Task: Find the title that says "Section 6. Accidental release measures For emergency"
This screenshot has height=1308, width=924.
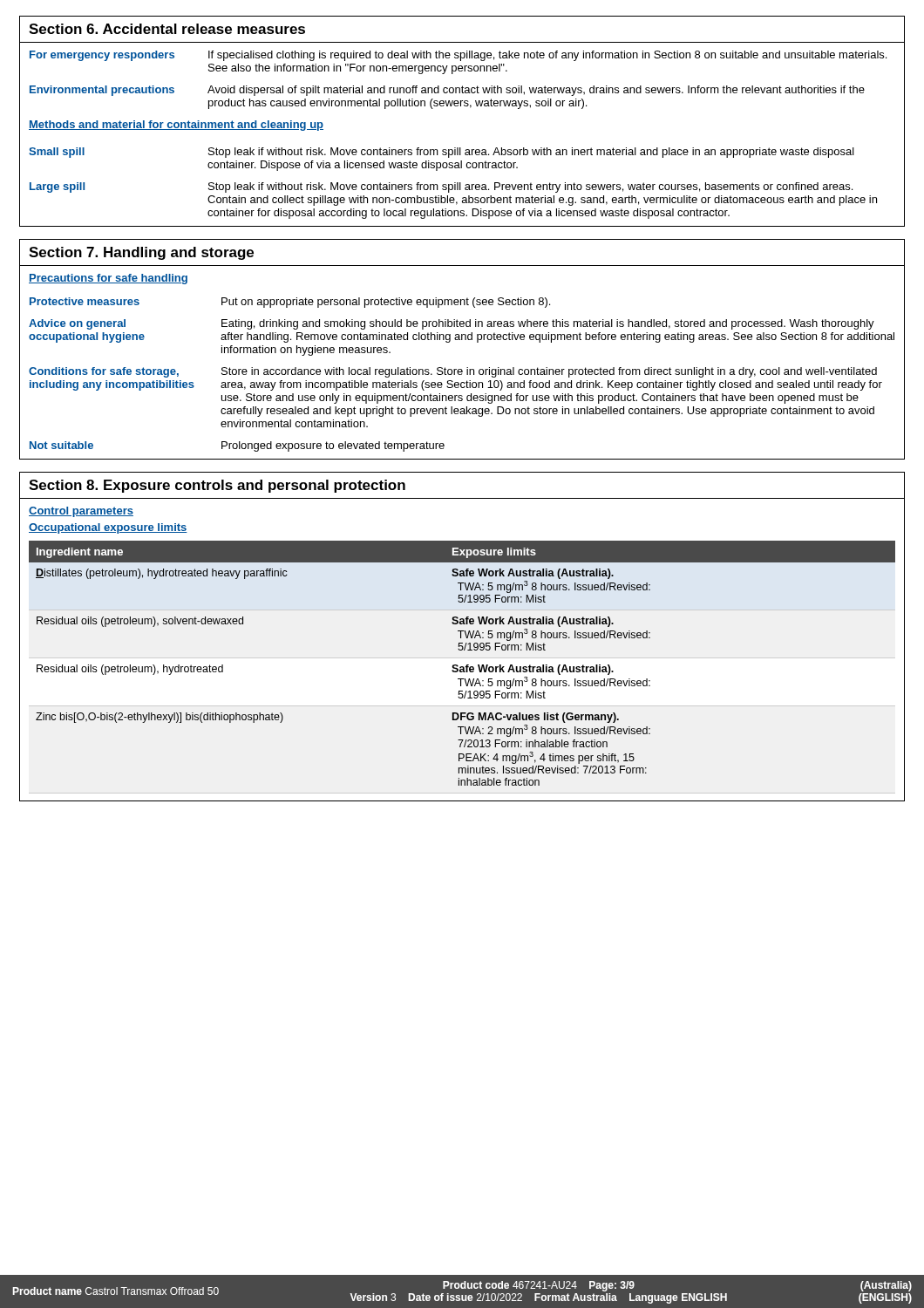Action: click(x=167, y=29)
